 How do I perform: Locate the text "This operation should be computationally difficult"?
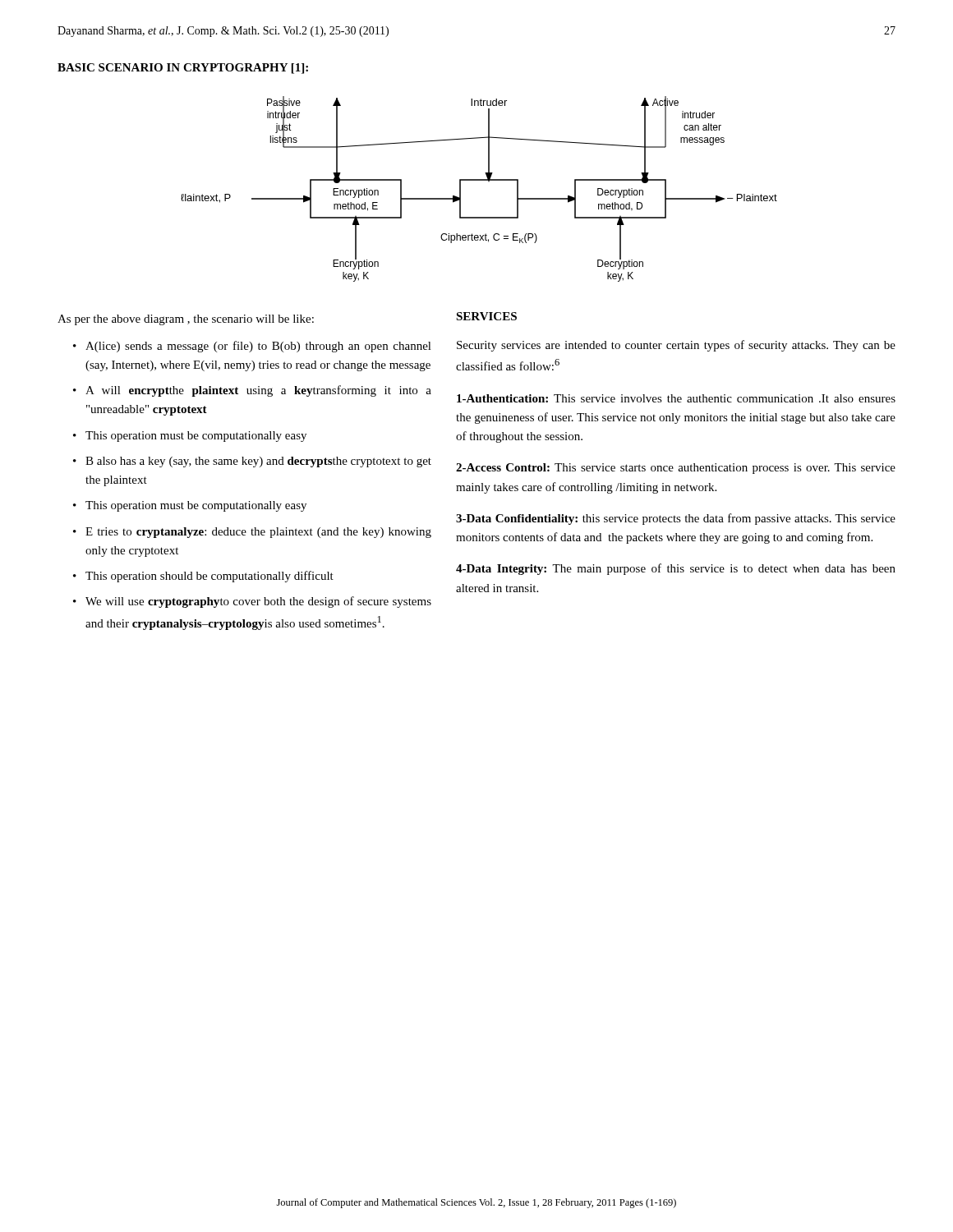209,576
